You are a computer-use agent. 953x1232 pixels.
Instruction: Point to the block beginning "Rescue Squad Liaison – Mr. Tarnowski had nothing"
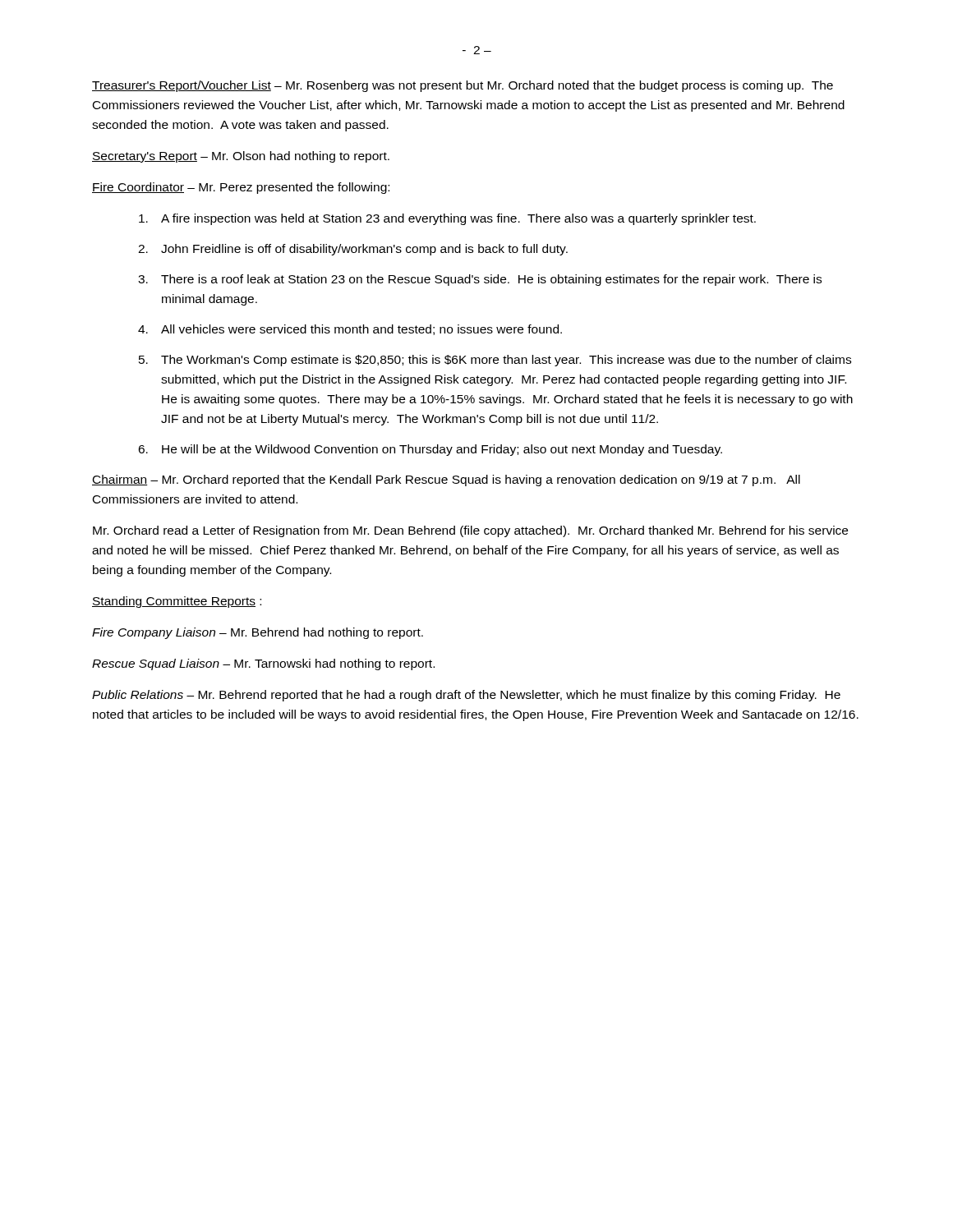264,663
